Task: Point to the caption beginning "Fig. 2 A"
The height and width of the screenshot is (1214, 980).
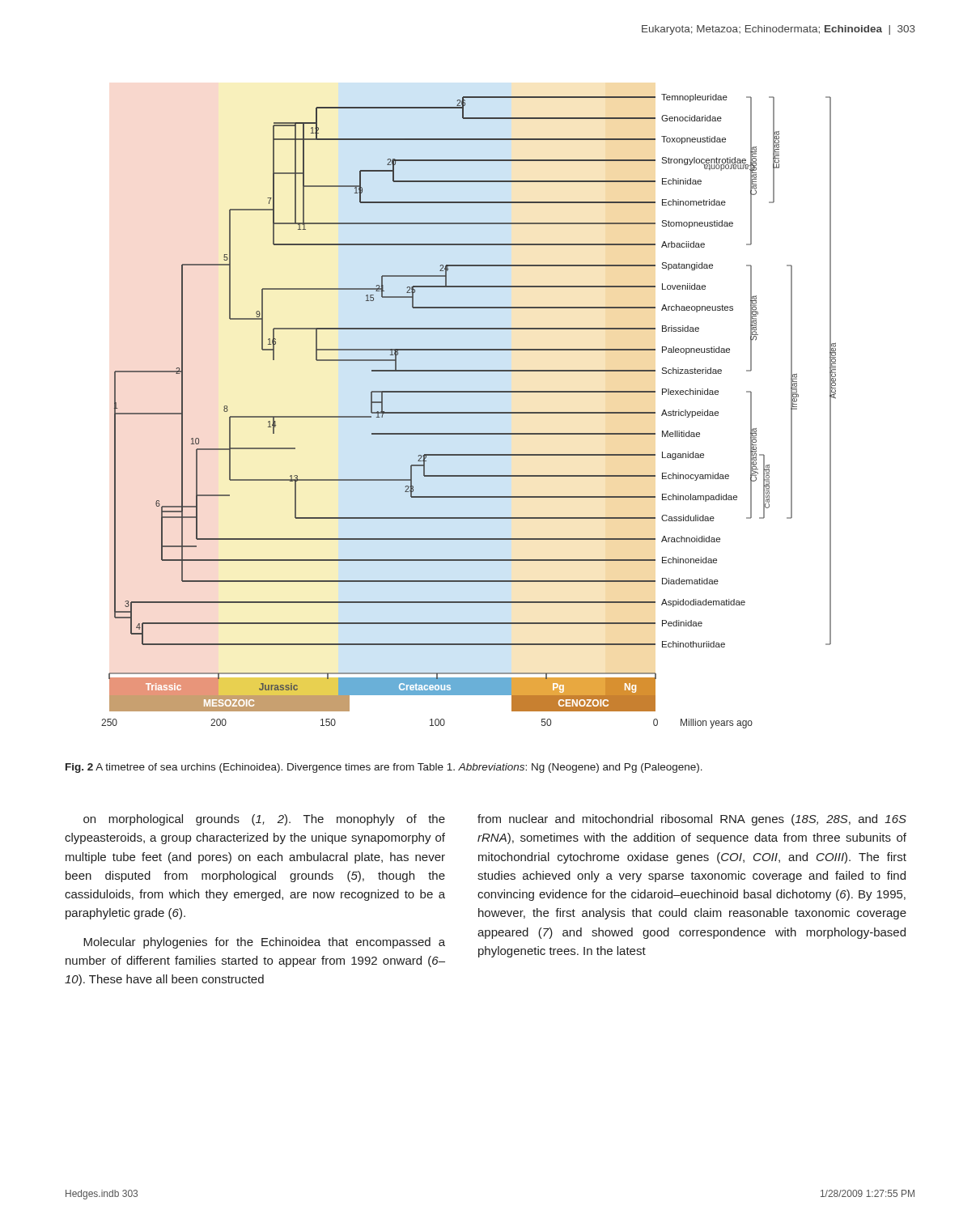Action: (x=384, y=767)
